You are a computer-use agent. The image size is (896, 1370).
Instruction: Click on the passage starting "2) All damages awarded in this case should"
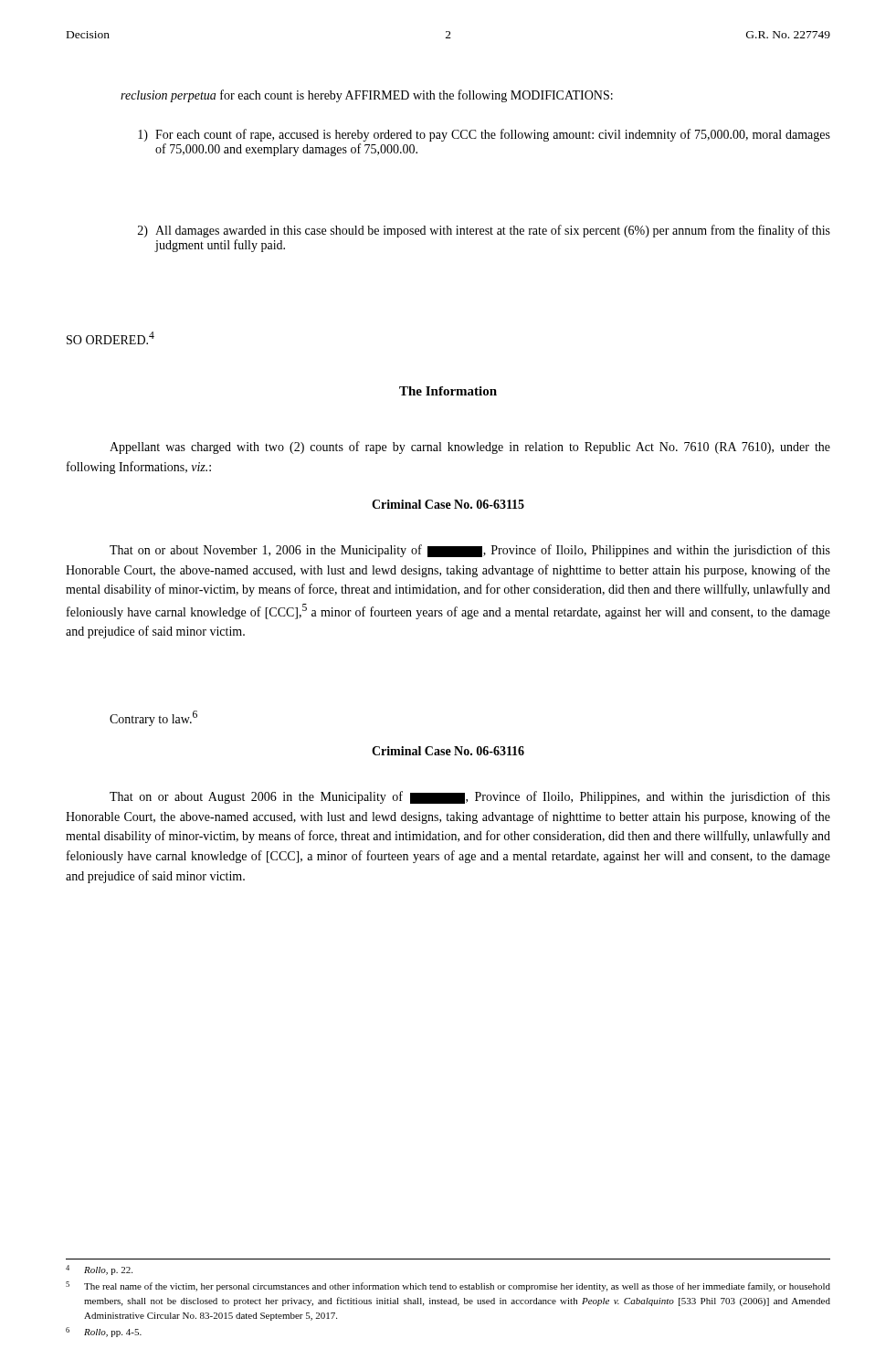point(474,238)
